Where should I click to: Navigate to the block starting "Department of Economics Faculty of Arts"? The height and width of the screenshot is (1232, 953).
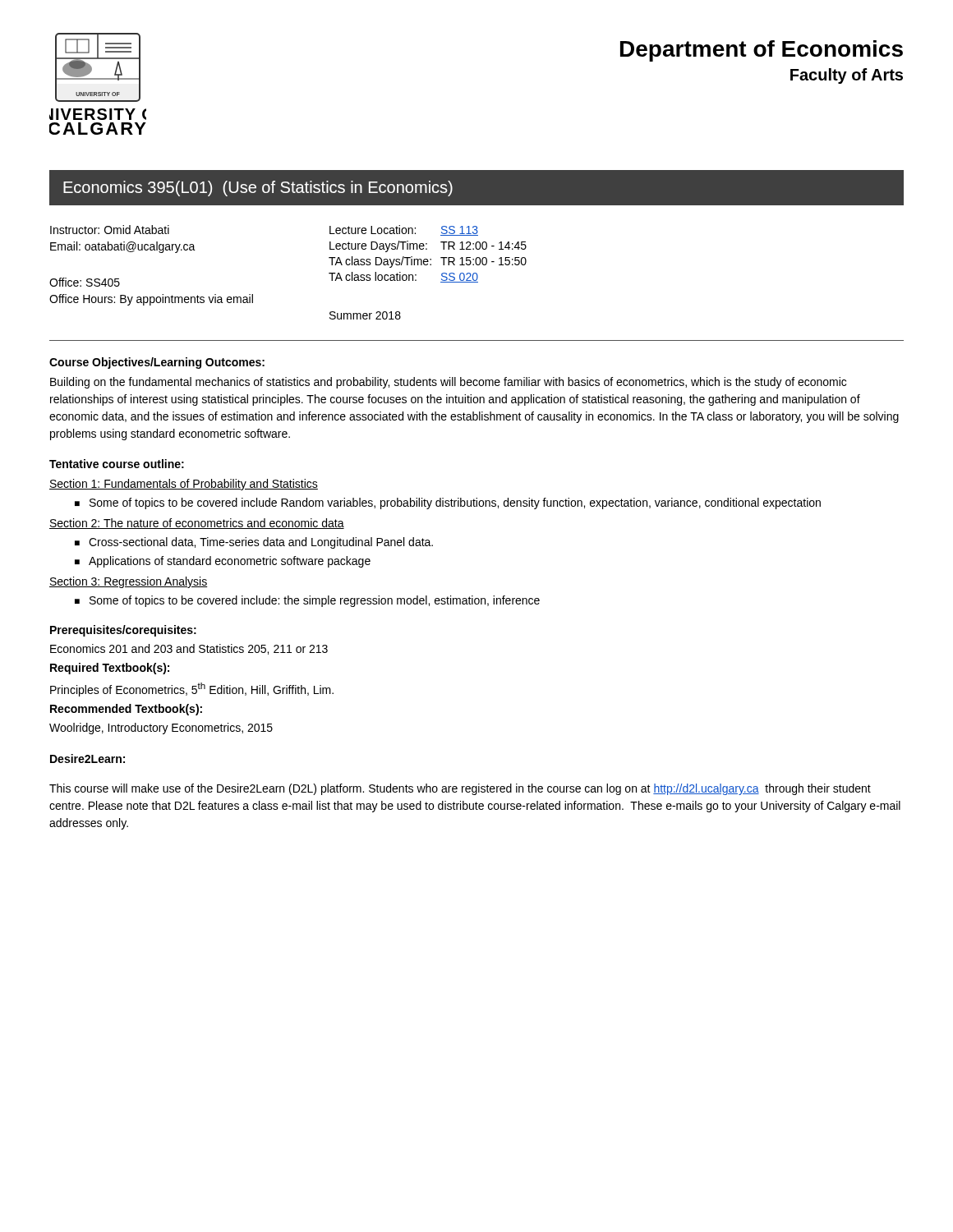(762, 51)
